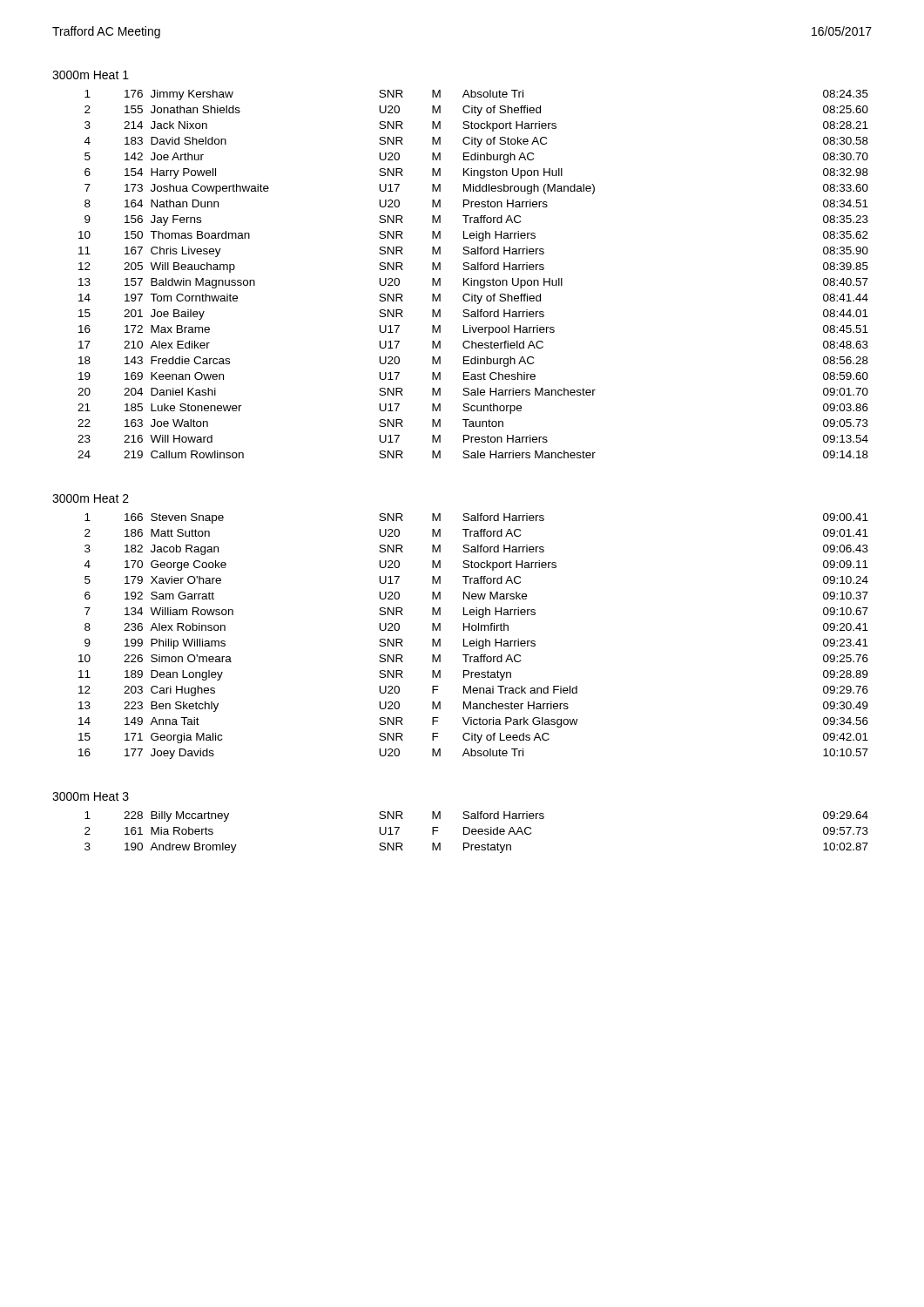Locate the region starting "3000m Heat 1"
This screenshot has width=924, height=1307.
[91, 75]
